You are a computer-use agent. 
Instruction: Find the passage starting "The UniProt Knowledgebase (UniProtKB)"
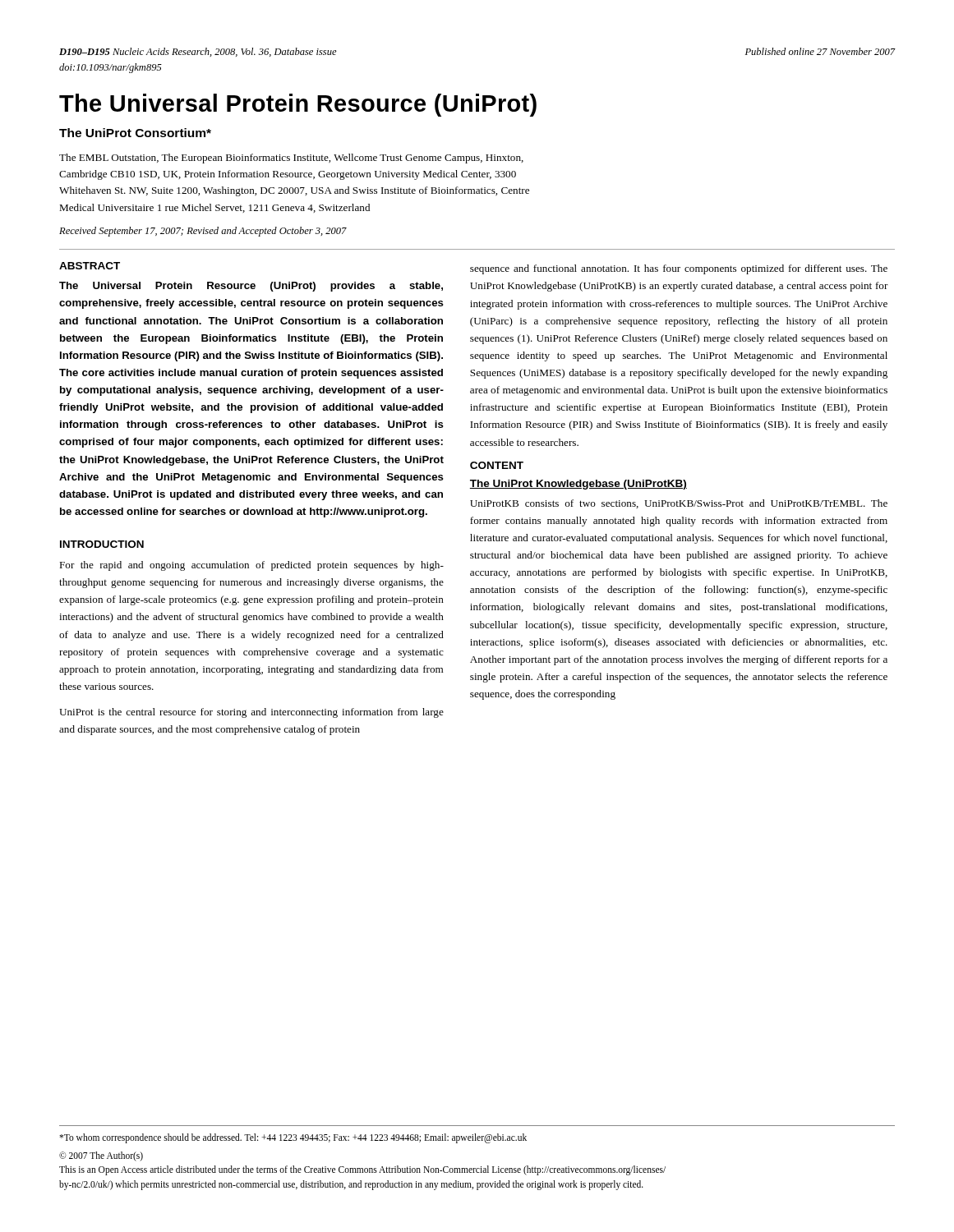coord(578,483)
